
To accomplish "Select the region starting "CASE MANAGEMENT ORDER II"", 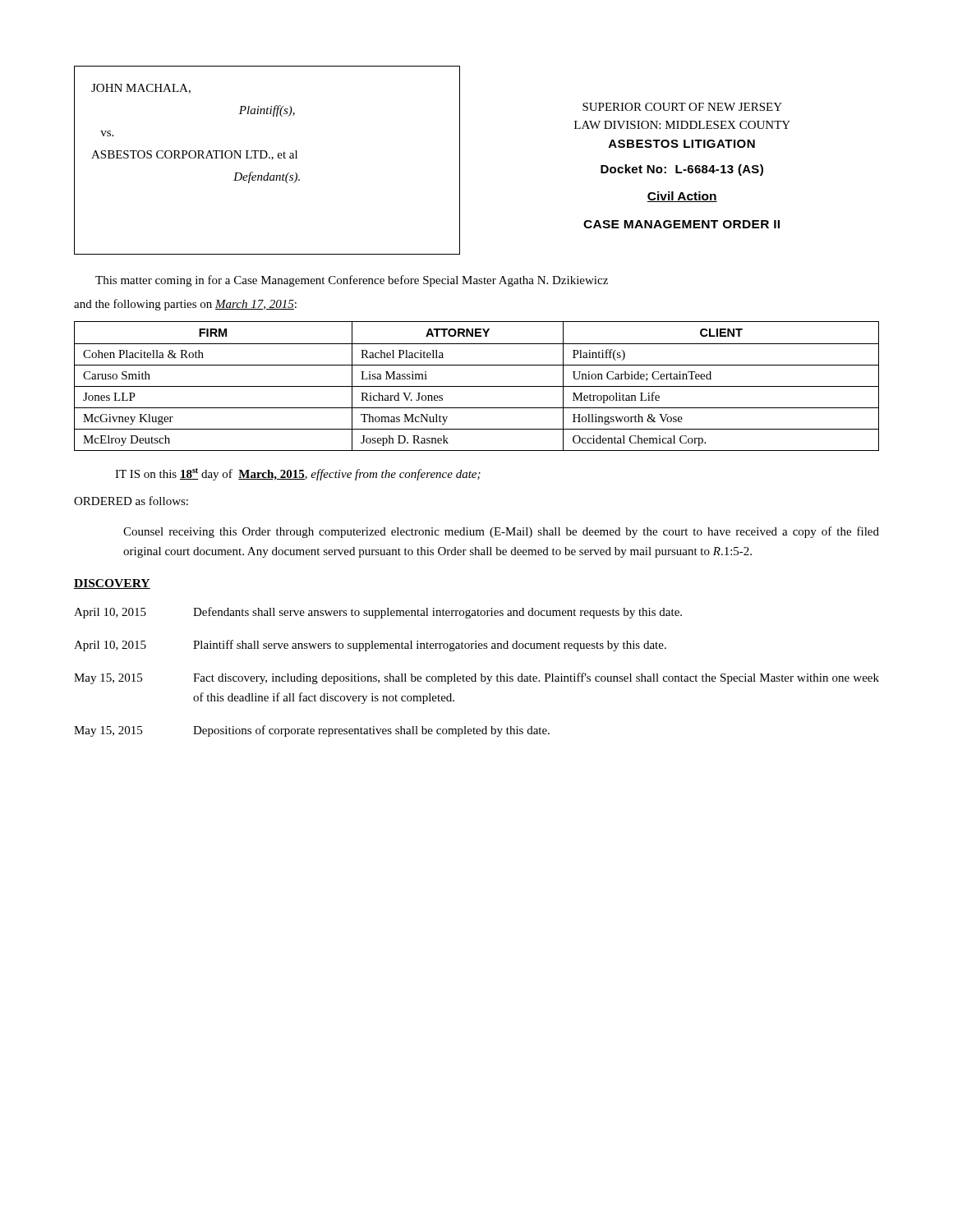I will (682, 223).
